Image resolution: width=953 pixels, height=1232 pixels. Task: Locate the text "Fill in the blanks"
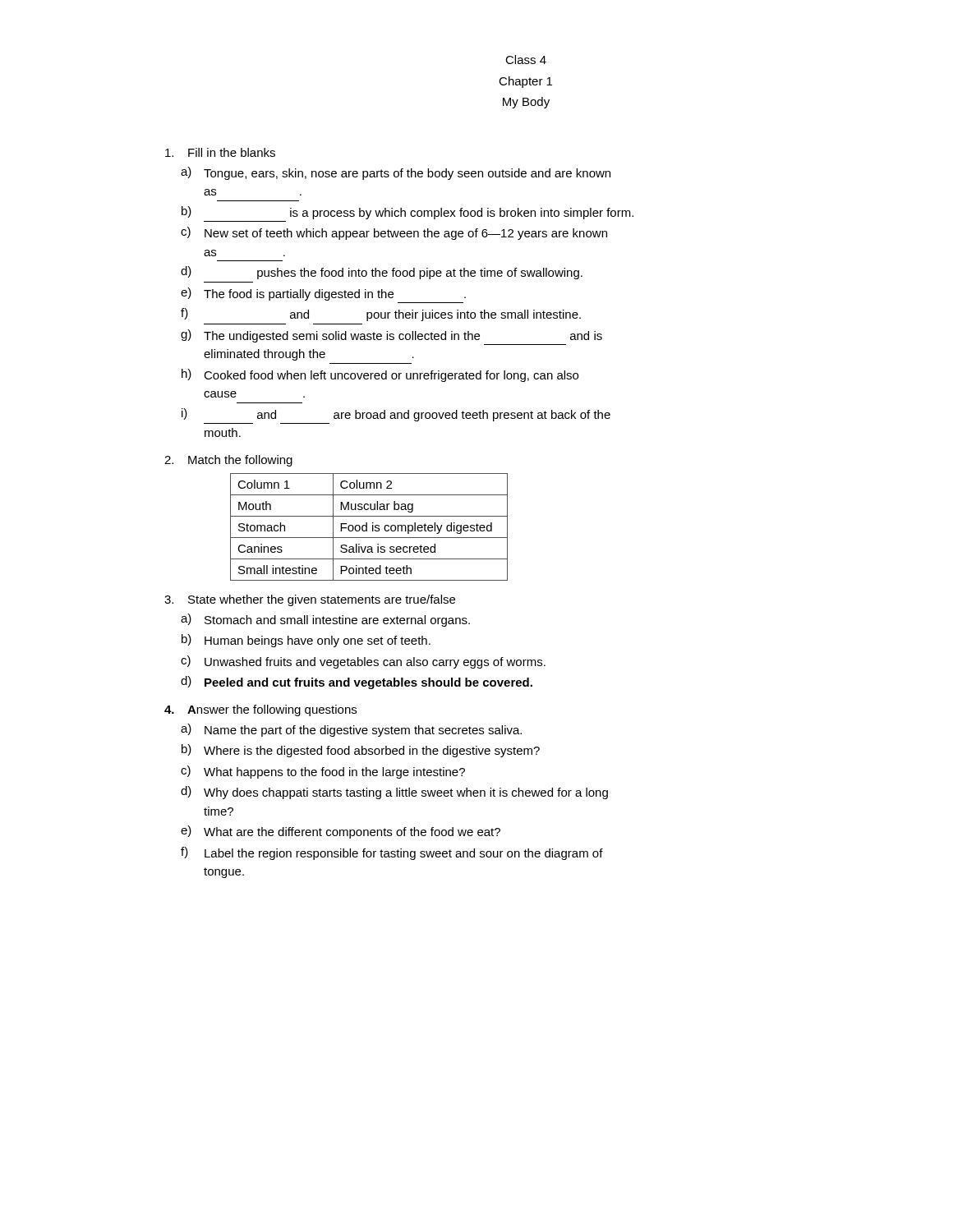(x=220, y=152)
